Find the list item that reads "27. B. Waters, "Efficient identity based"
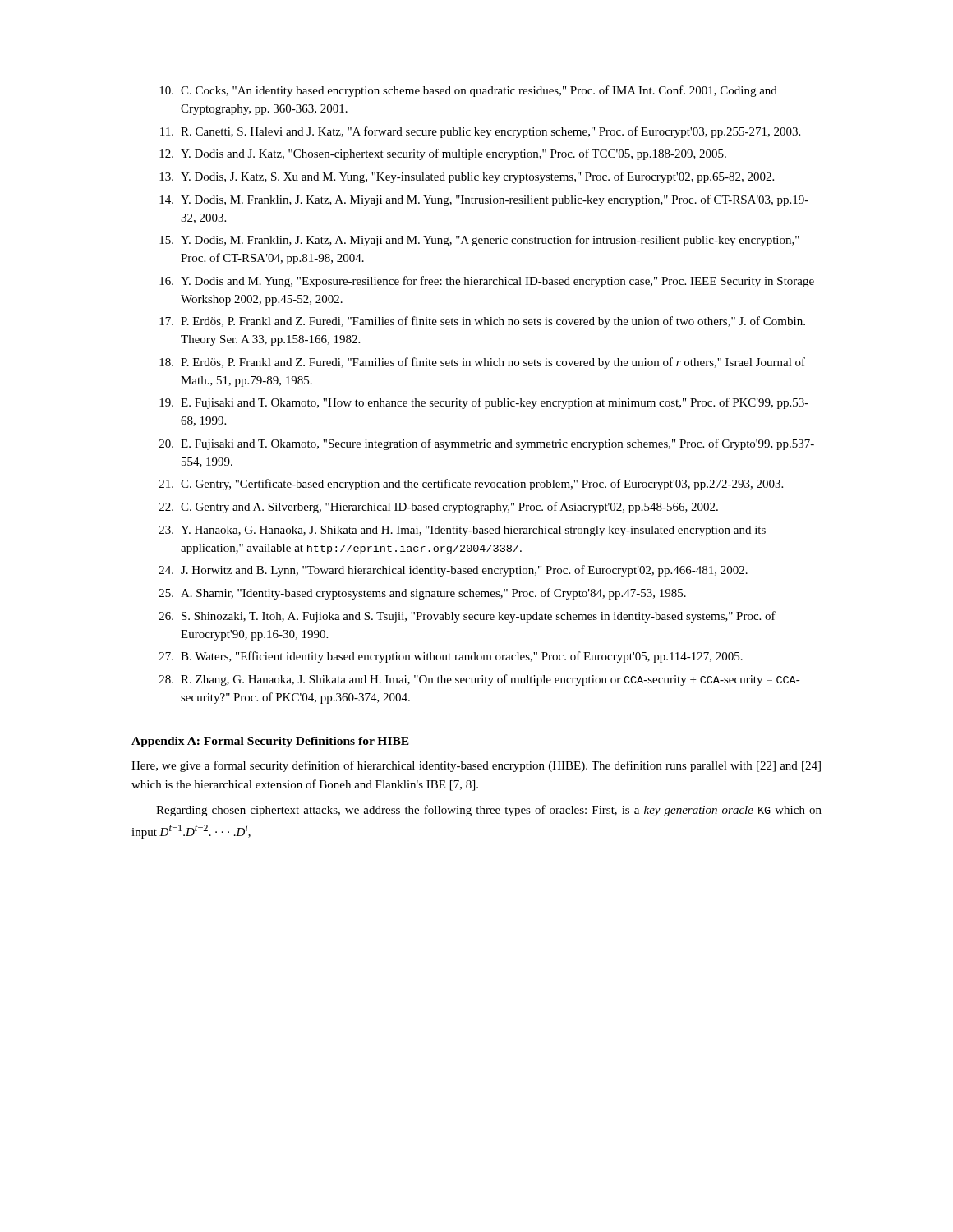This screenshot has height=1232, width=953. point(476,657)
